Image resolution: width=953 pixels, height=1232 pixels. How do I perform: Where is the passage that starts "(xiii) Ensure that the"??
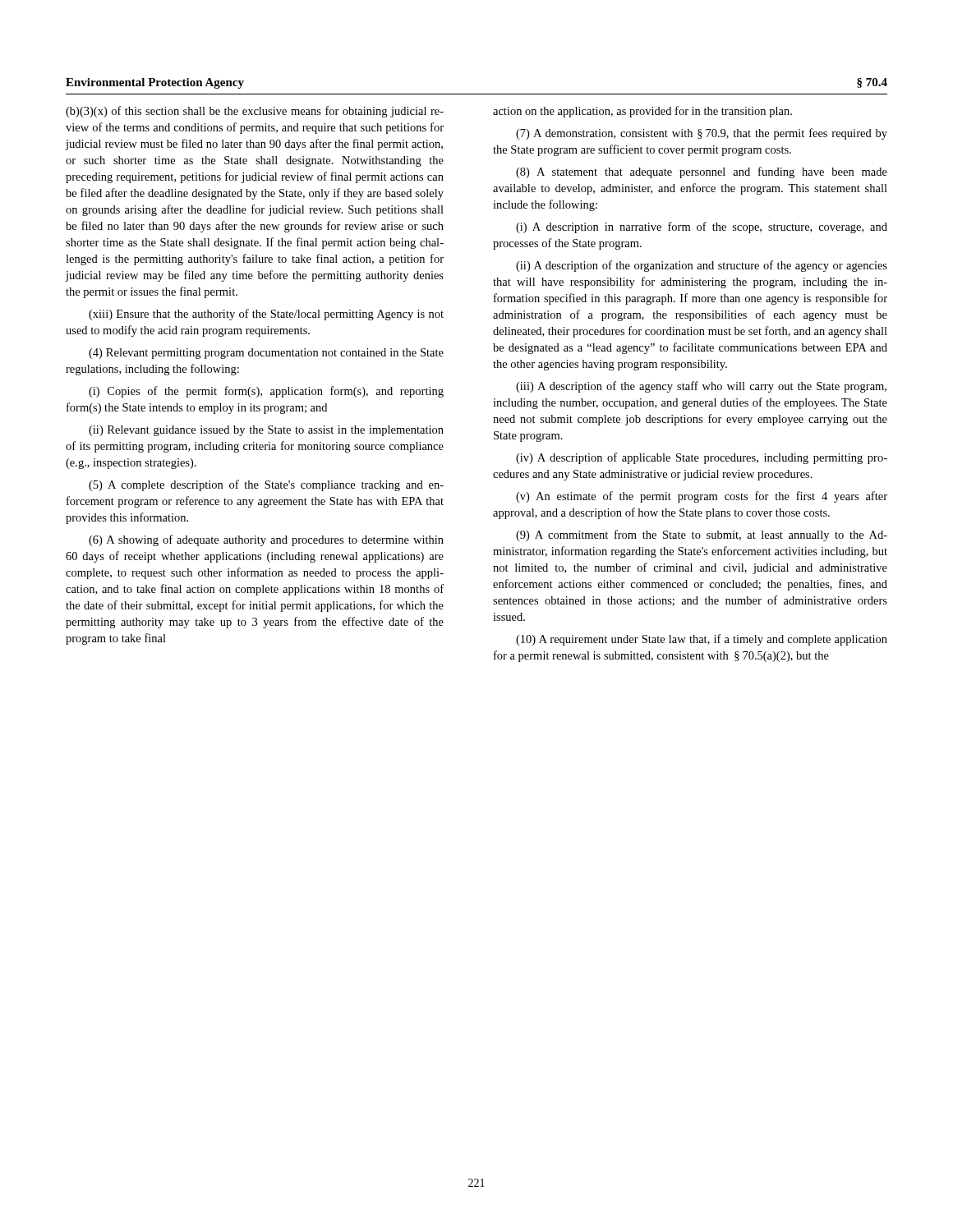pos(255,322)
